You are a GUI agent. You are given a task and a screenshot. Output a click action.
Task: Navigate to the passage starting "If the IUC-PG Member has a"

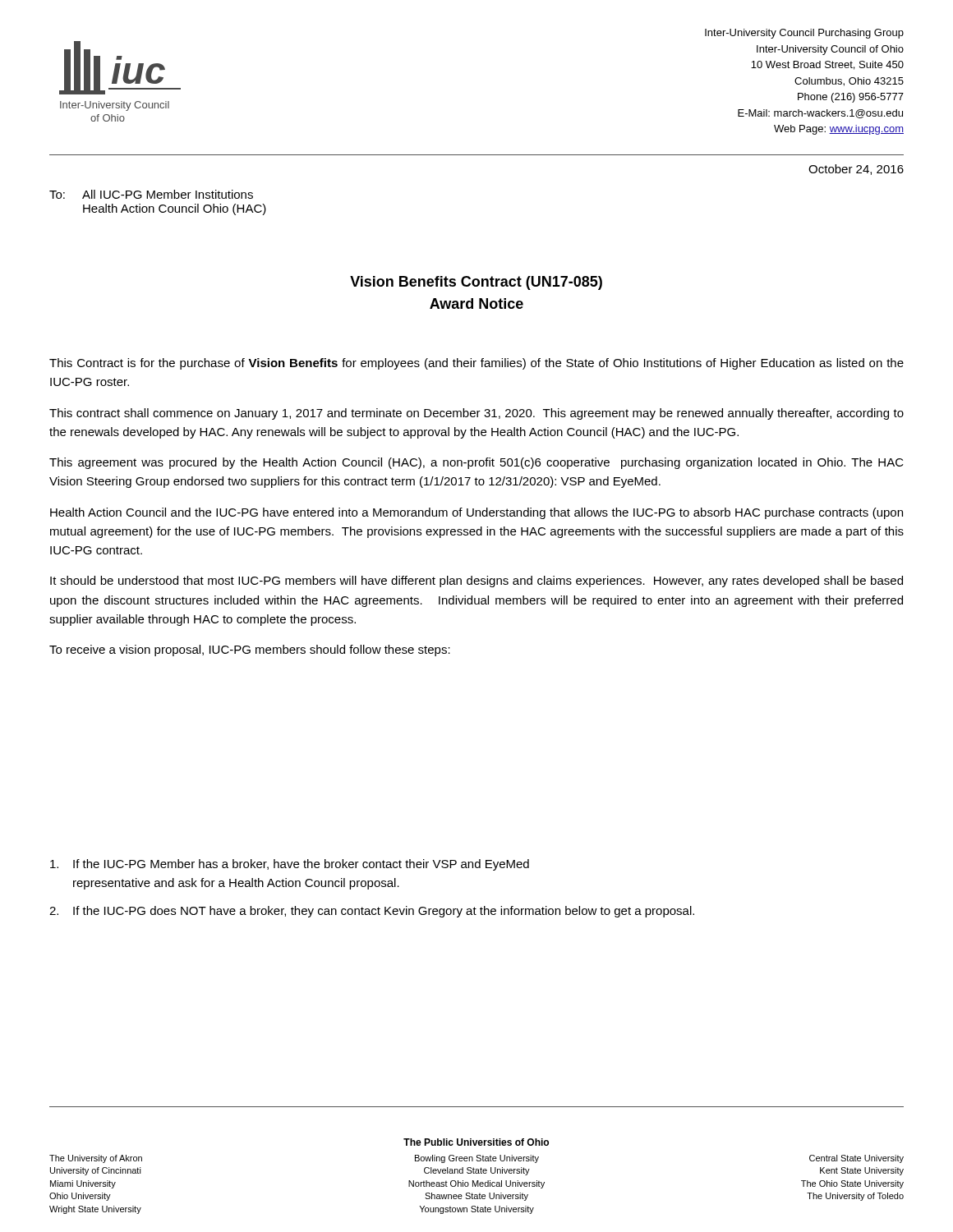[x=476, y=873]
